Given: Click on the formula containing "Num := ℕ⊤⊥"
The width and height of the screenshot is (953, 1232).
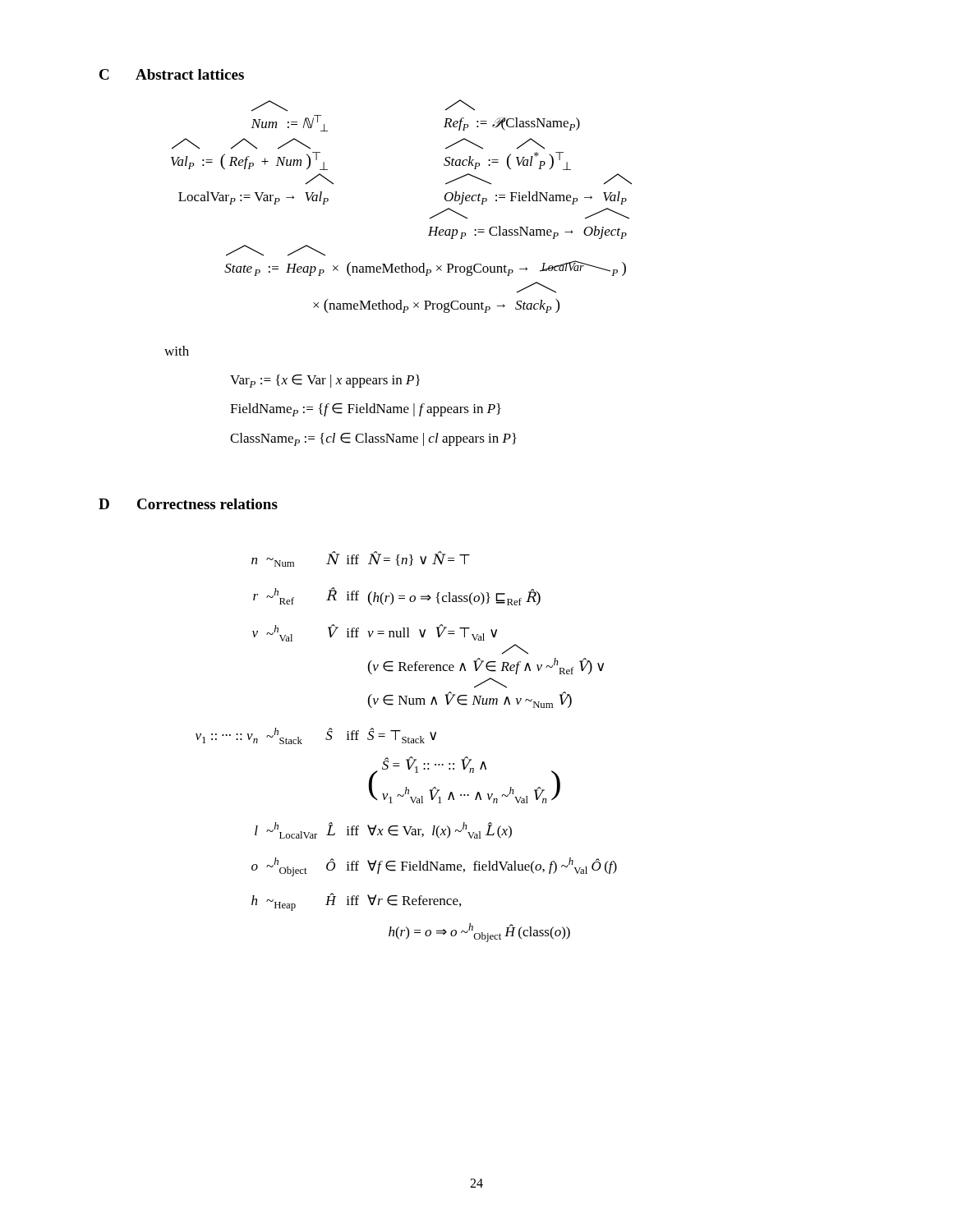Looking at the screenshot, I should pos(255,109).
